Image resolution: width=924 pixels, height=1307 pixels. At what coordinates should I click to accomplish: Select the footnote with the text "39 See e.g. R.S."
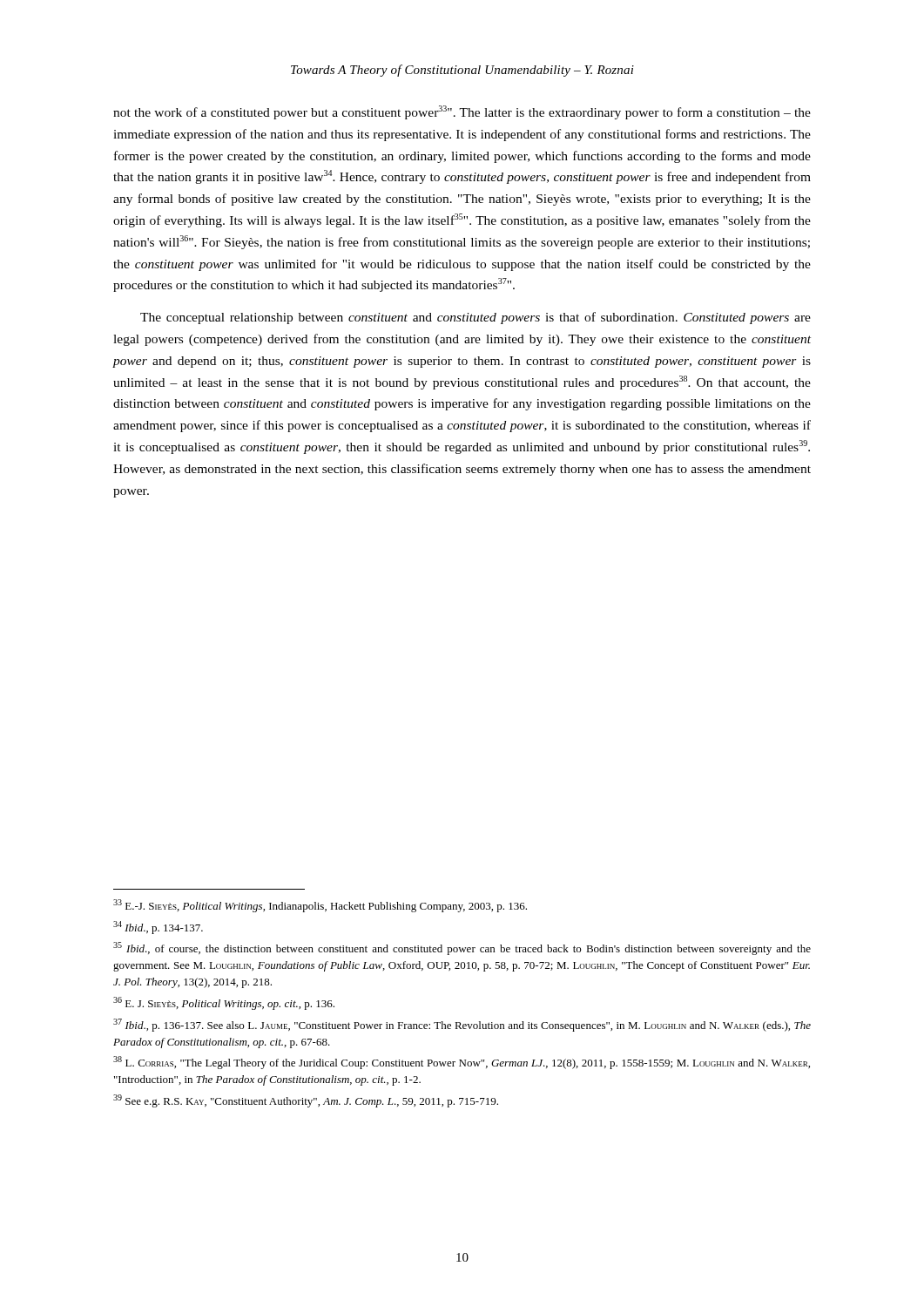tap(306, 1101)
